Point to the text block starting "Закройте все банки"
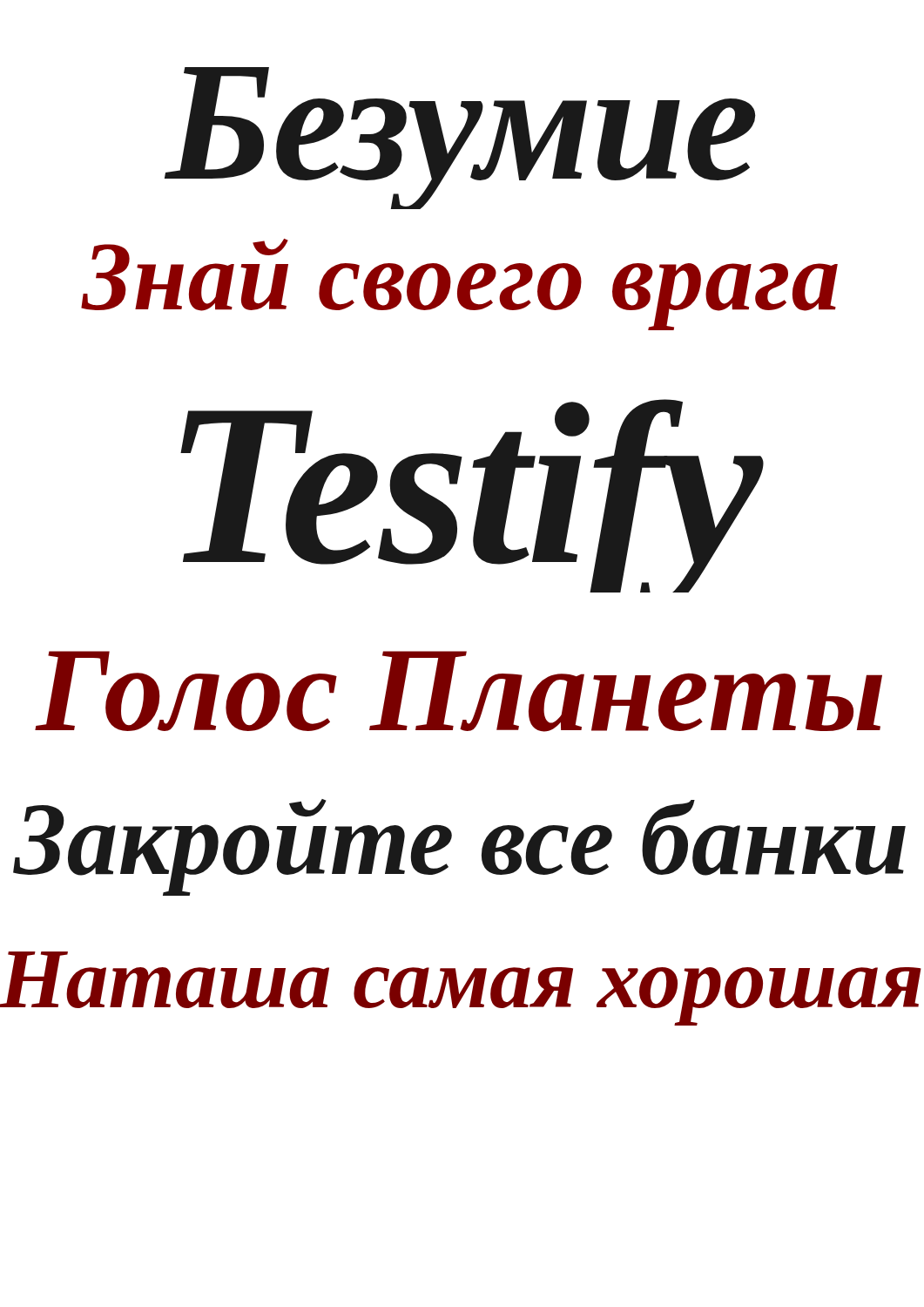924x1307 pixels. point(462,830)
